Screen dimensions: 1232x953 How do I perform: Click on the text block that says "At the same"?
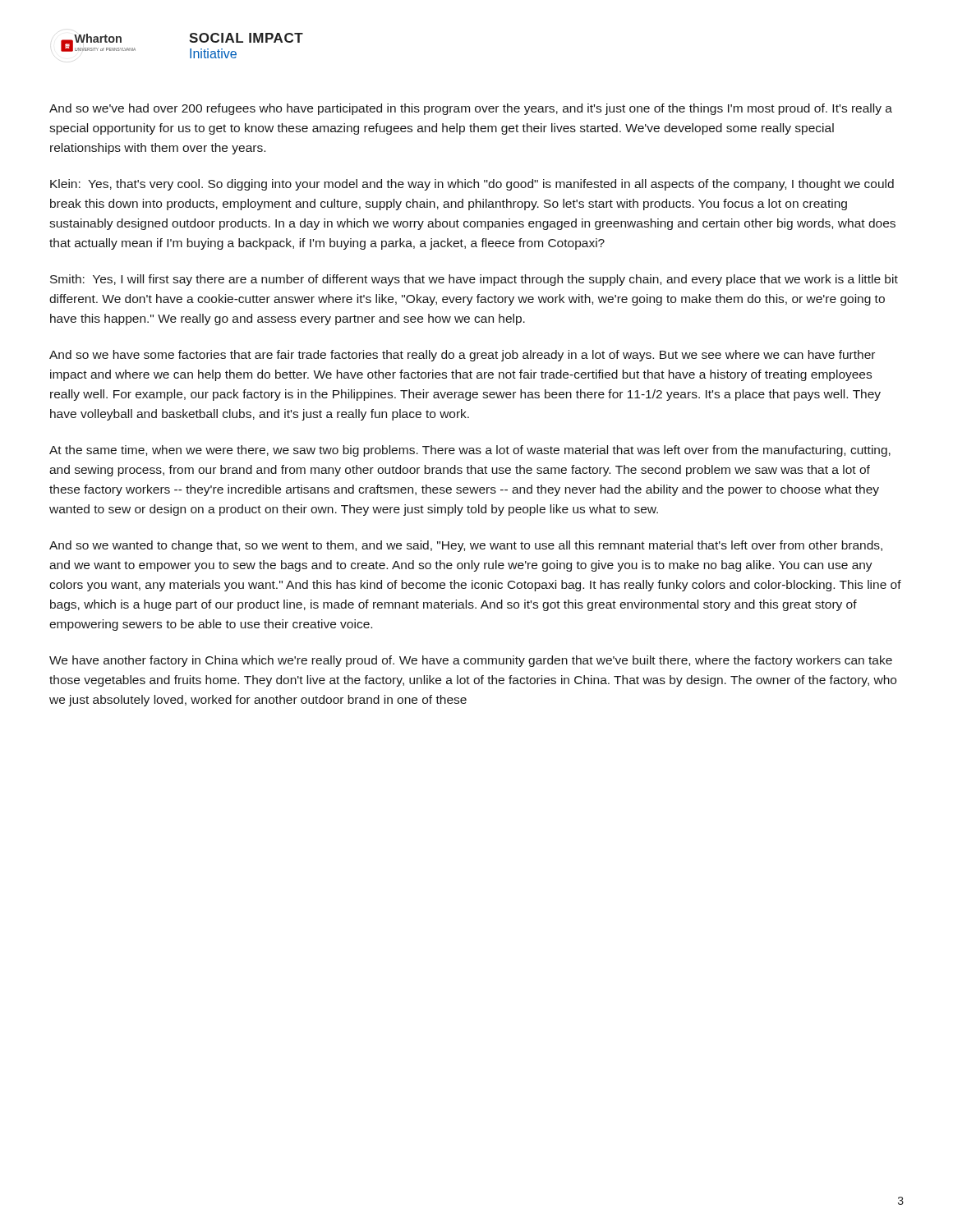click(470, 479)
